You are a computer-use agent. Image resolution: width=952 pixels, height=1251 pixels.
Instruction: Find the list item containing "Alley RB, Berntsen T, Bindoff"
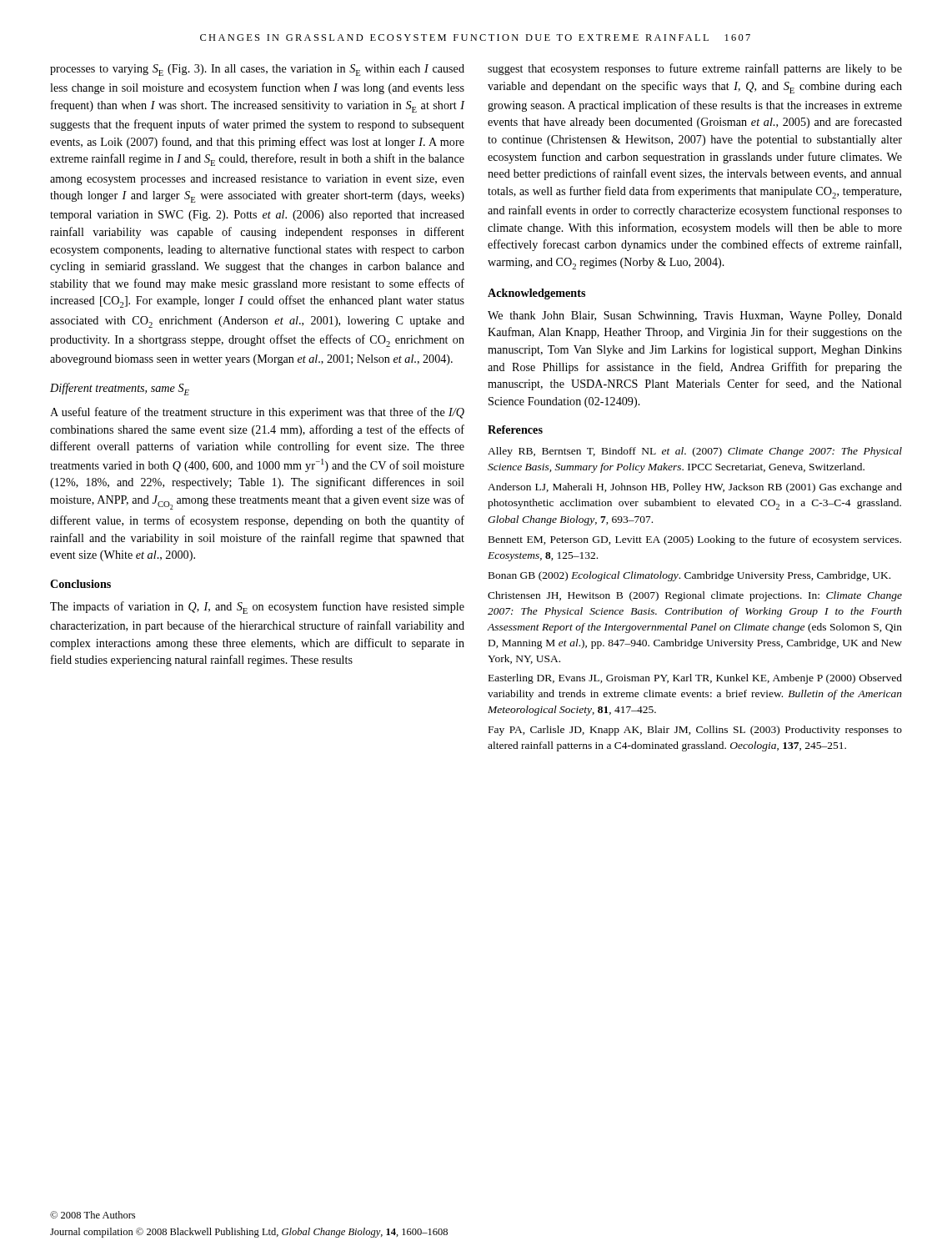tap(695, 459)
